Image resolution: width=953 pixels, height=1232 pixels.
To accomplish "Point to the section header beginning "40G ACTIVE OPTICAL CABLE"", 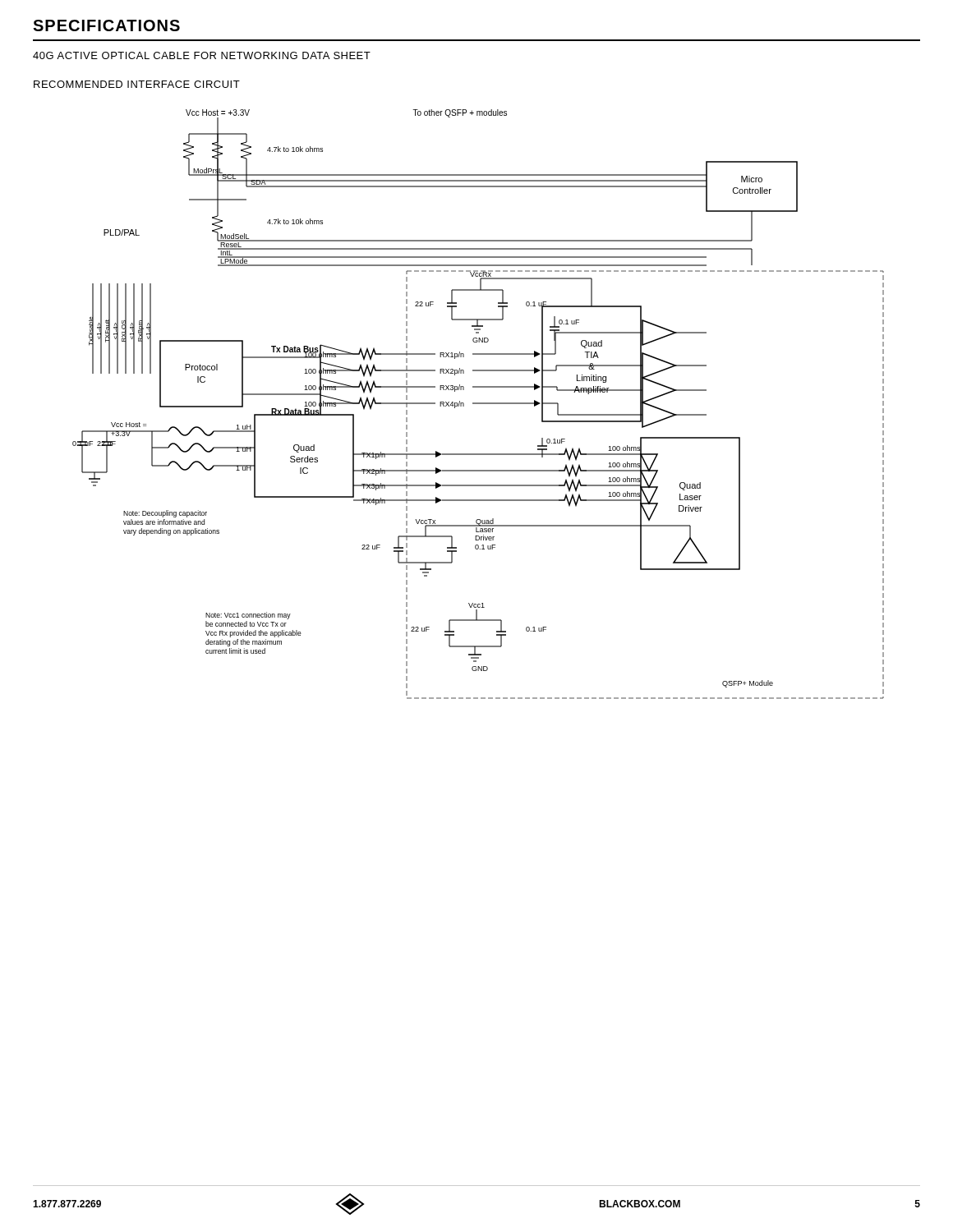I will [x=202, y=55].
